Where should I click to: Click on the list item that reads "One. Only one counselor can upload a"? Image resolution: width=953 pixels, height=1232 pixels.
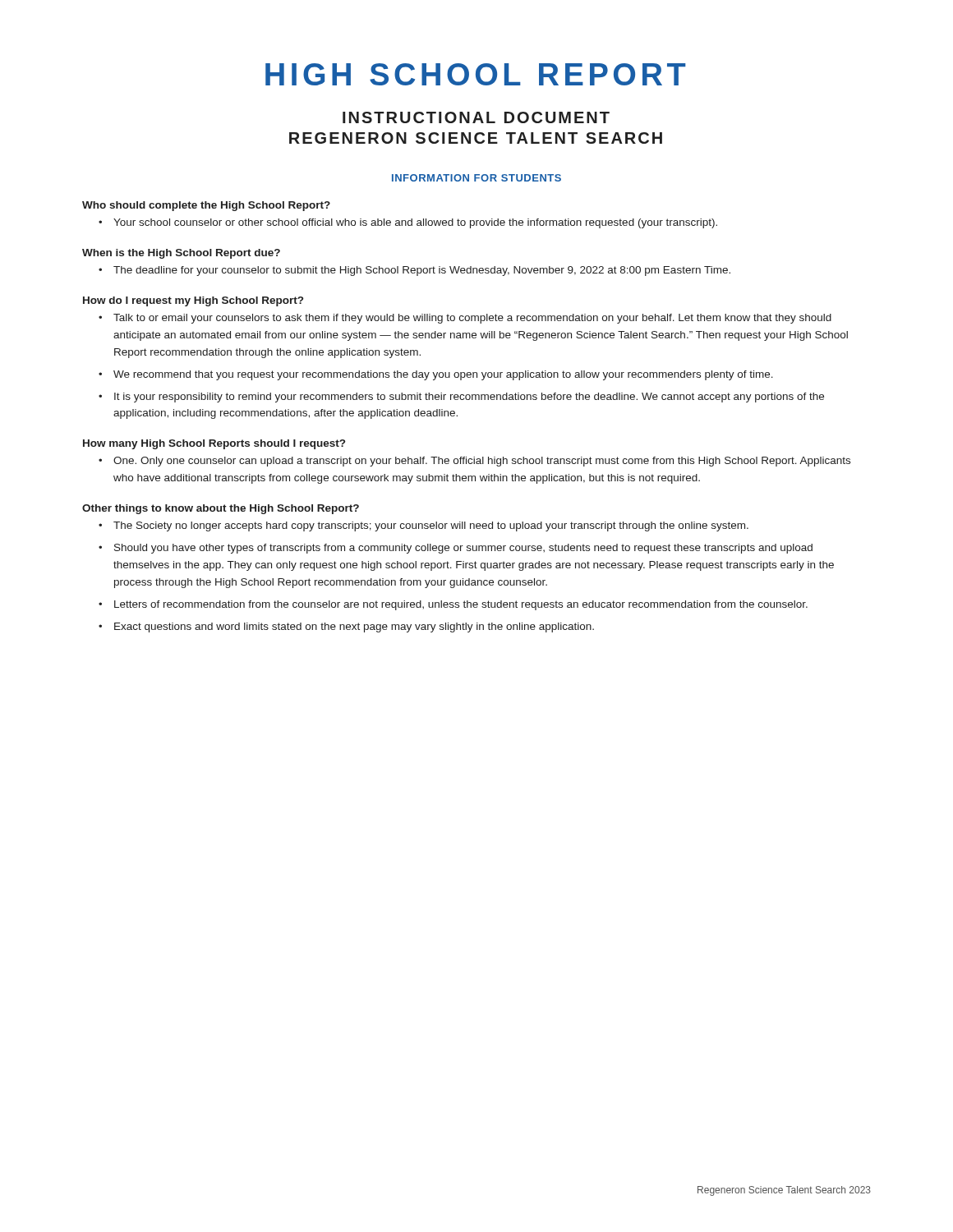[x=492, y=470]
